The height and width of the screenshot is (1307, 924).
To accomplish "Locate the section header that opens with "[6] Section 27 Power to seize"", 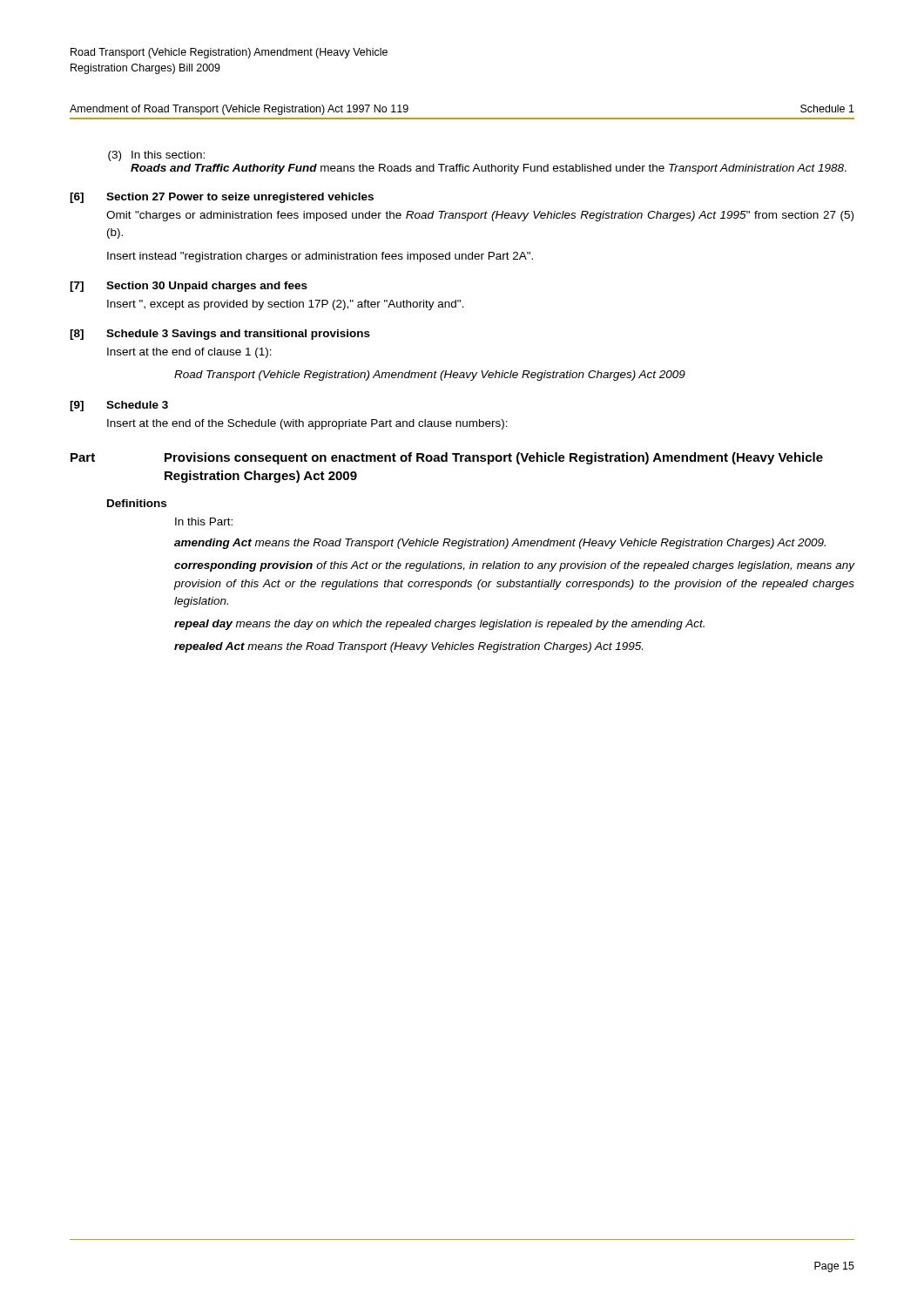I will tap(462, 227).
